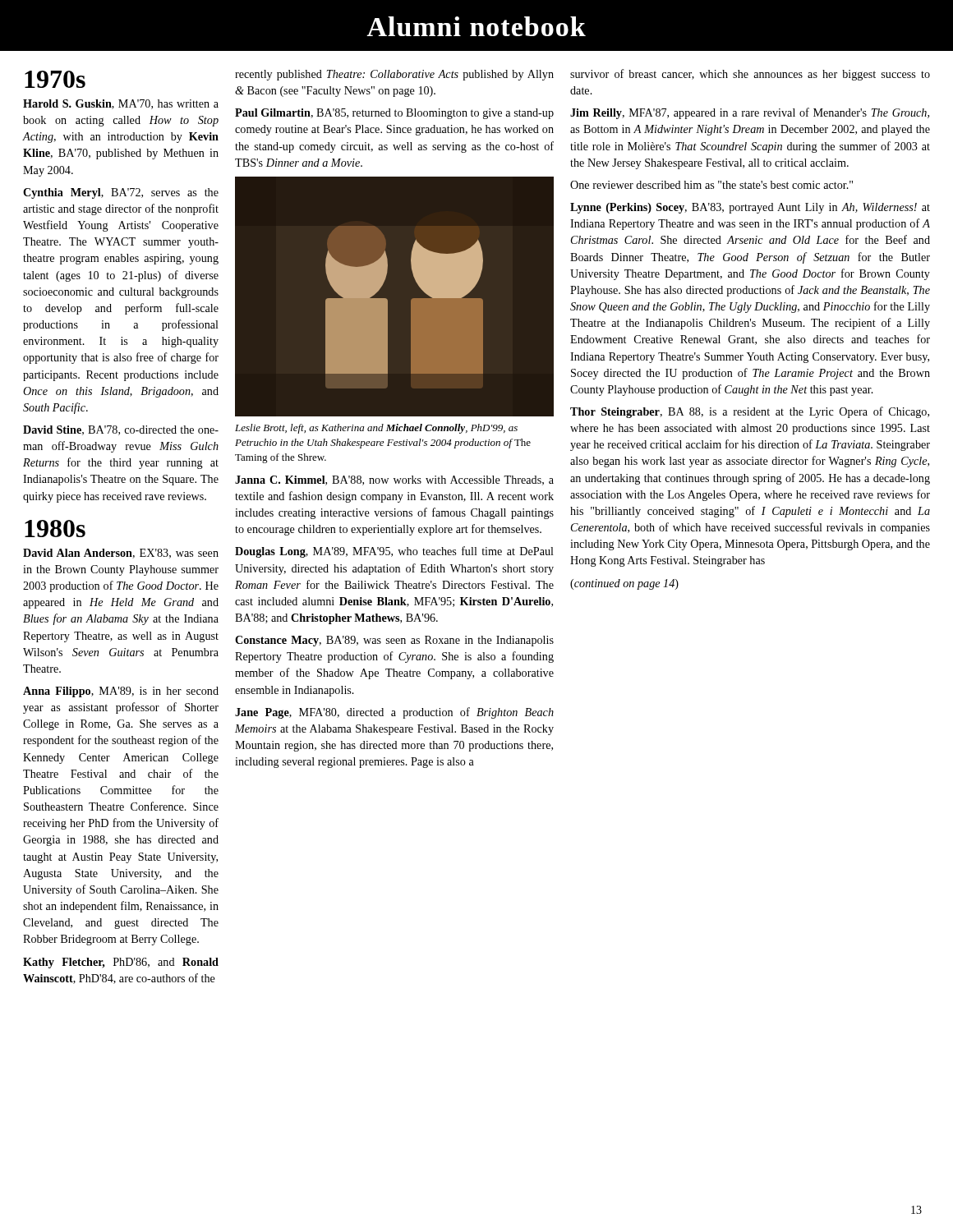Click on the passage starting "Jim Reilly, MFA'87, appeared in"
This screenshot has height=1232, width=953.
[750, 138]
